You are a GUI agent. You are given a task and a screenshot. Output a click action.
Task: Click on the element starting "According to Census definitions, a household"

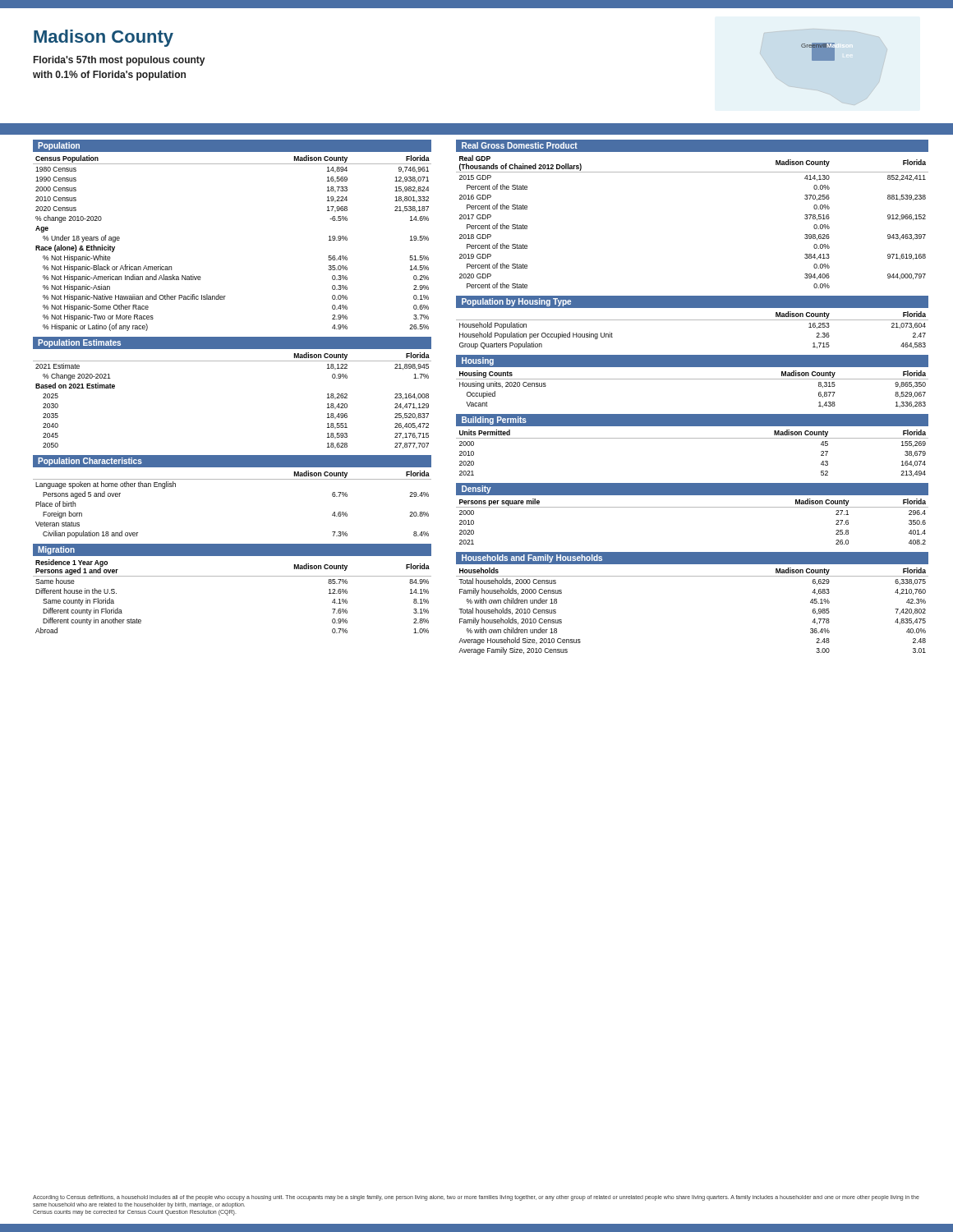coord(476,1204)
